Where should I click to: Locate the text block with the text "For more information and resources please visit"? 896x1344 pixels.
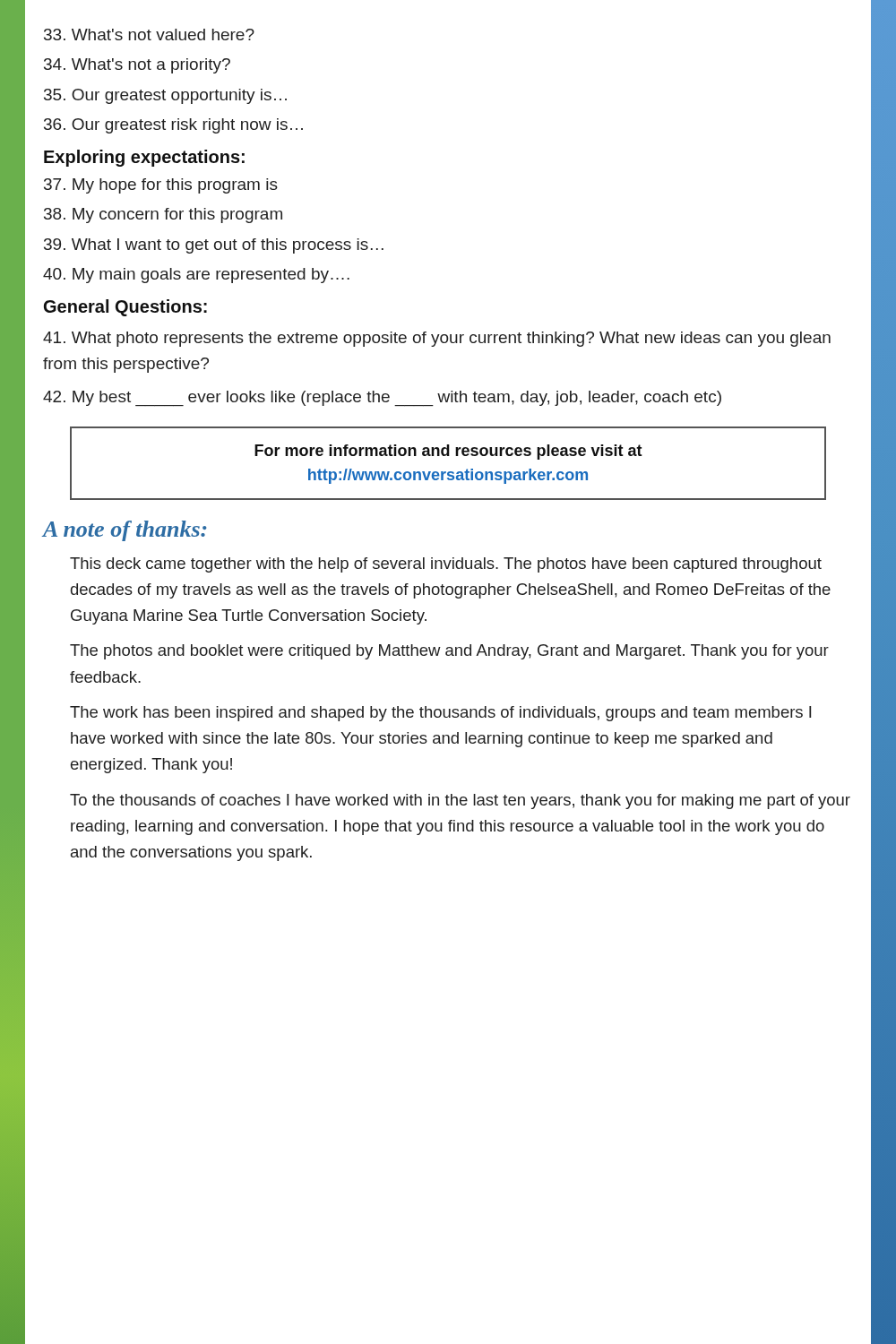[x=448, y=463]
